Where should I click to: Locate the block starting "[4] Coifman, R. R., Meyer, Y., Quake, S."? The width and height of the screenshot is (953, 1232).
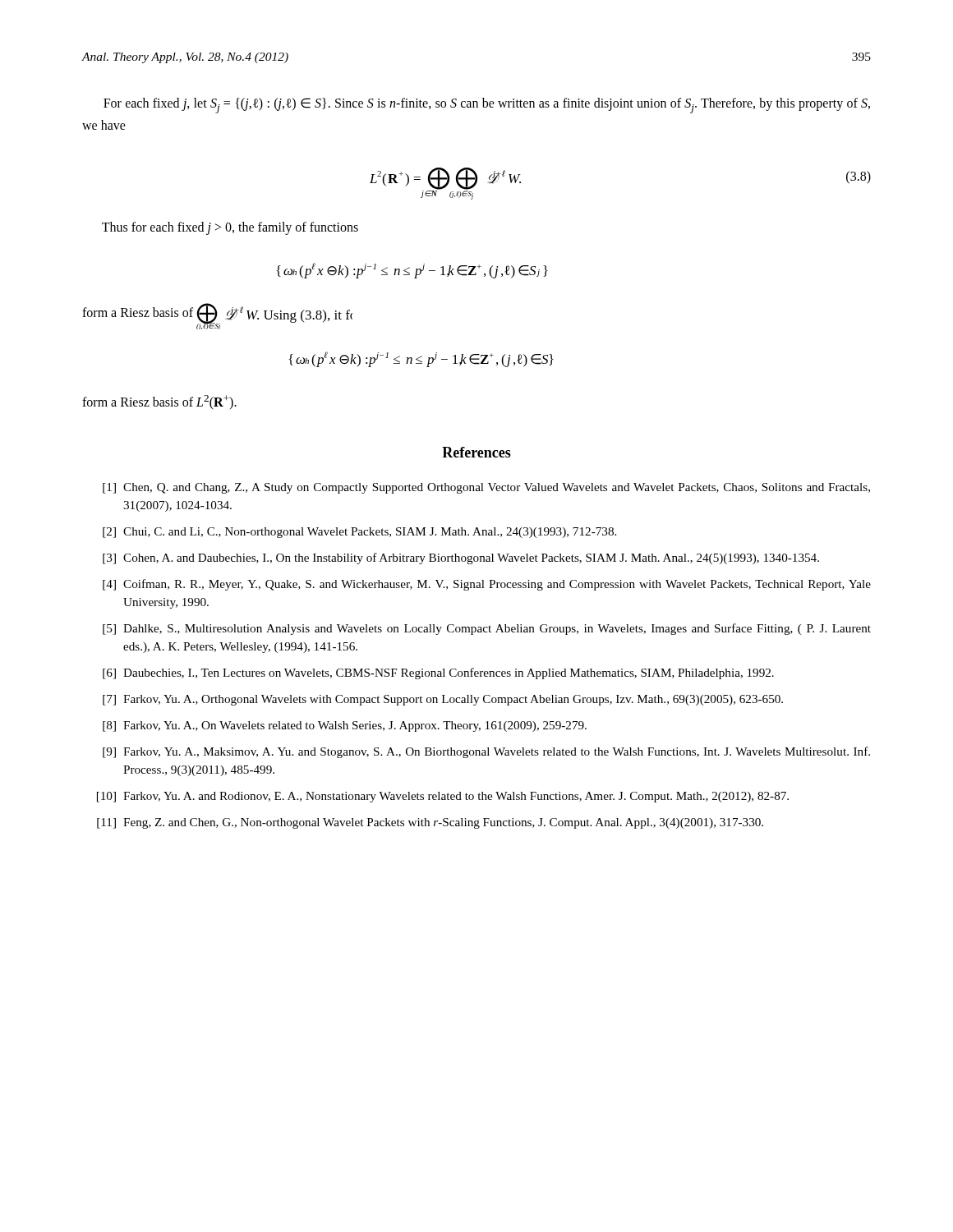tap(476, 593)
